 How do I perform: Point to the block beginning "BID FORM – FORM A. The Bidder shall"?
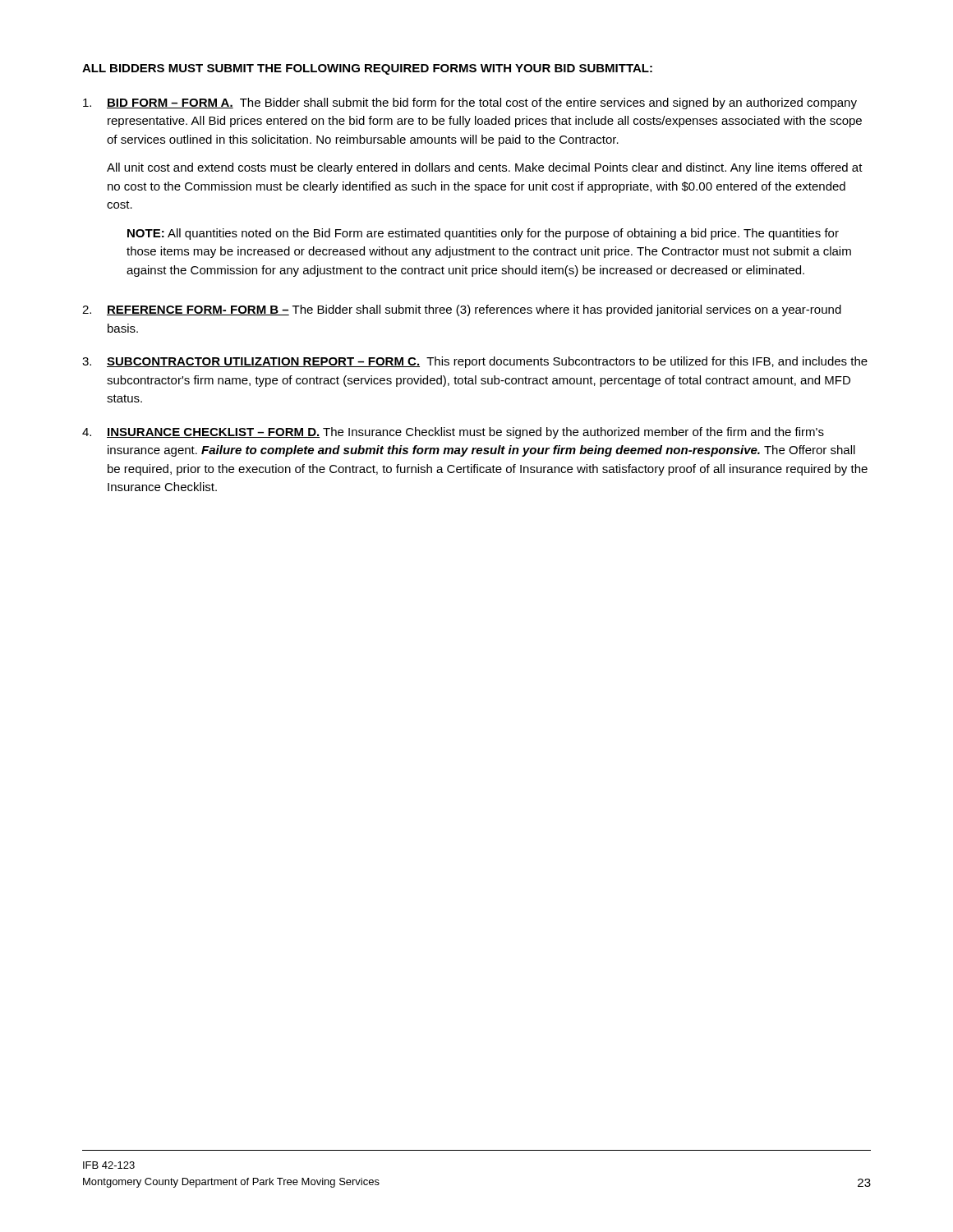pyautogui.click(x=476, y=188)
